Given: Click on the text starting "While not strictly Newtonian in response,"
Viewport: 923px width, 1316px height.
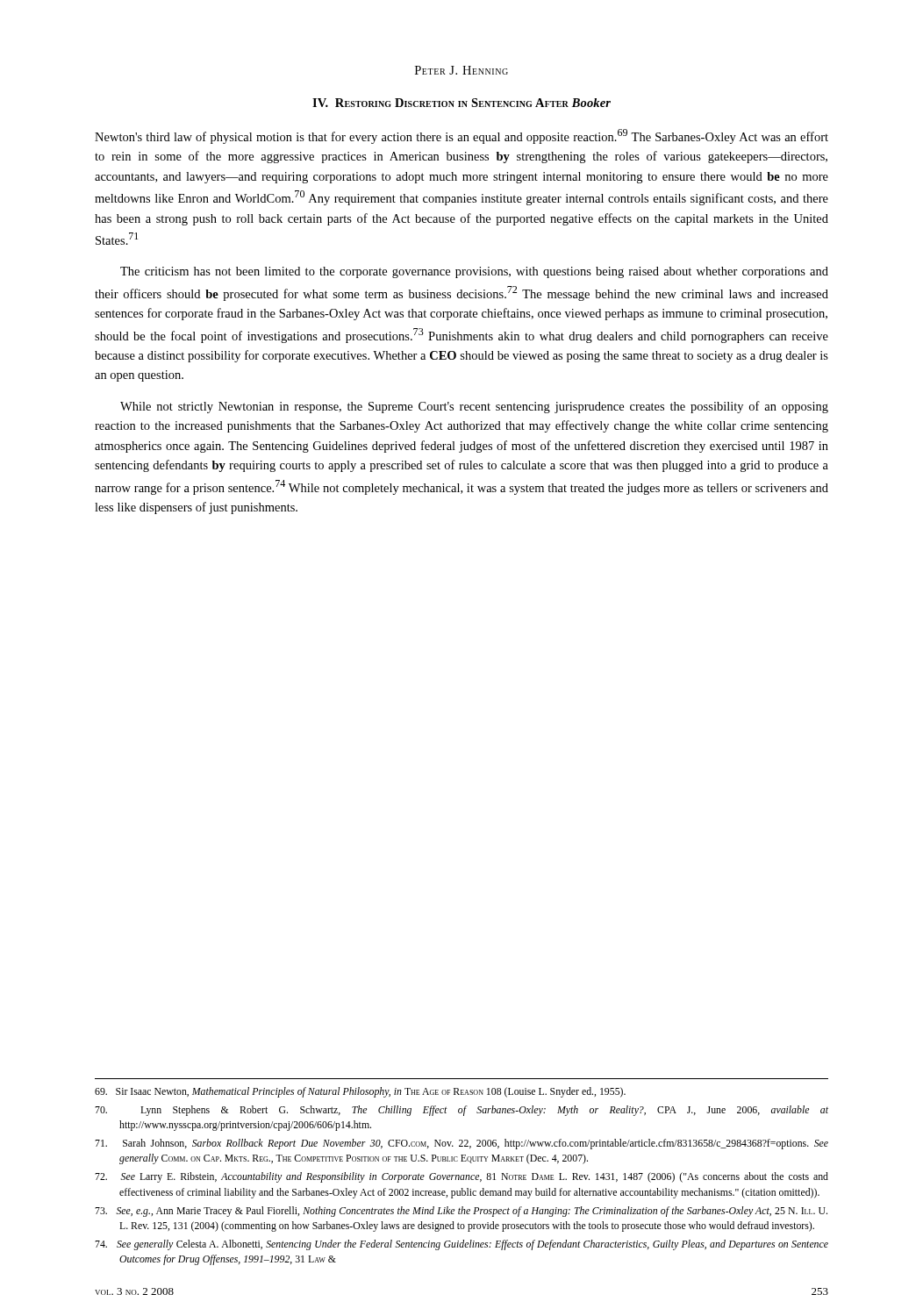Looking at the screenshot, I should coord(462,457).
